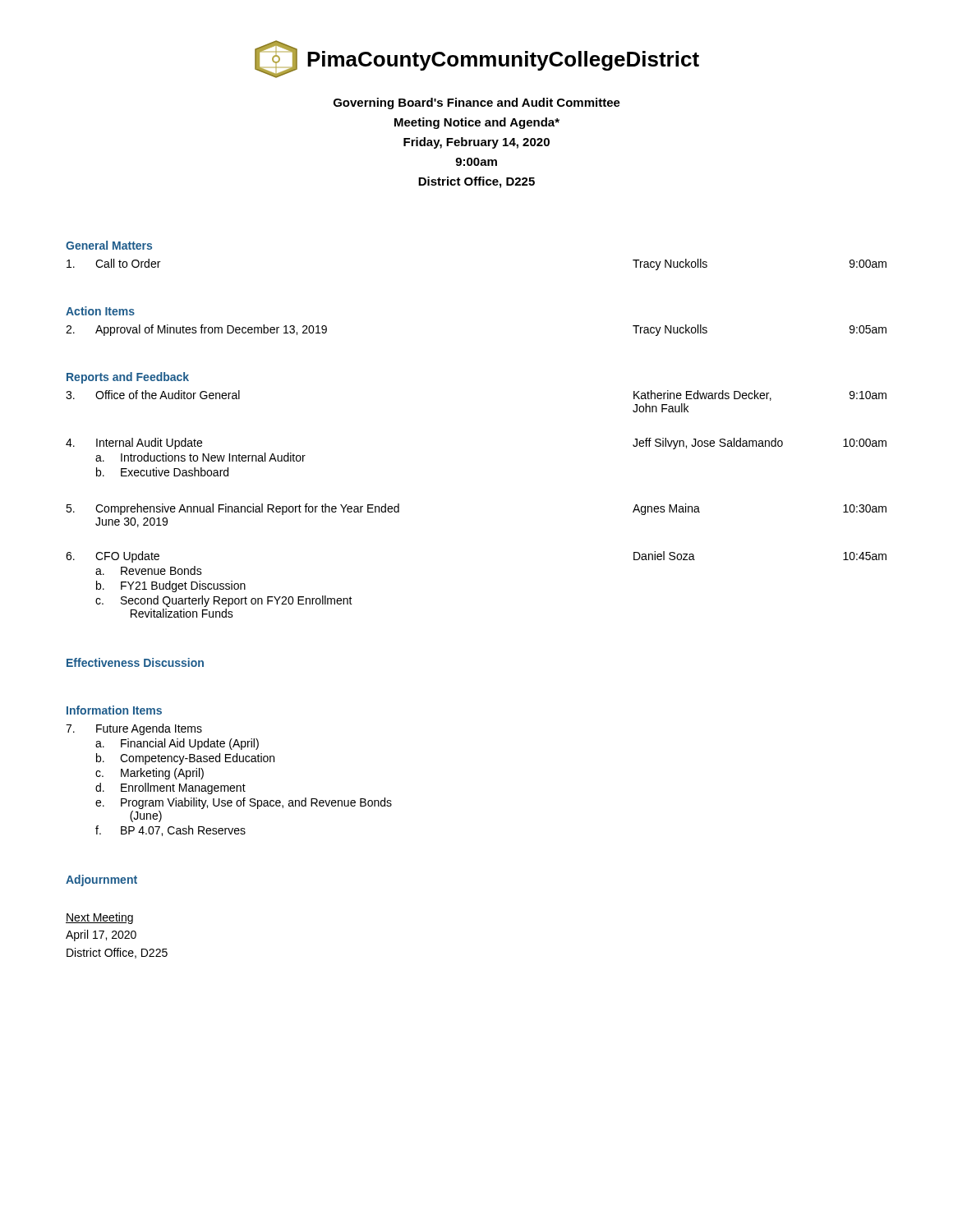This screenshot has height=1232, width=953.
Task: Find the list item containing "7. Future Agenda Items"
Action: click(x=134, y=729)
